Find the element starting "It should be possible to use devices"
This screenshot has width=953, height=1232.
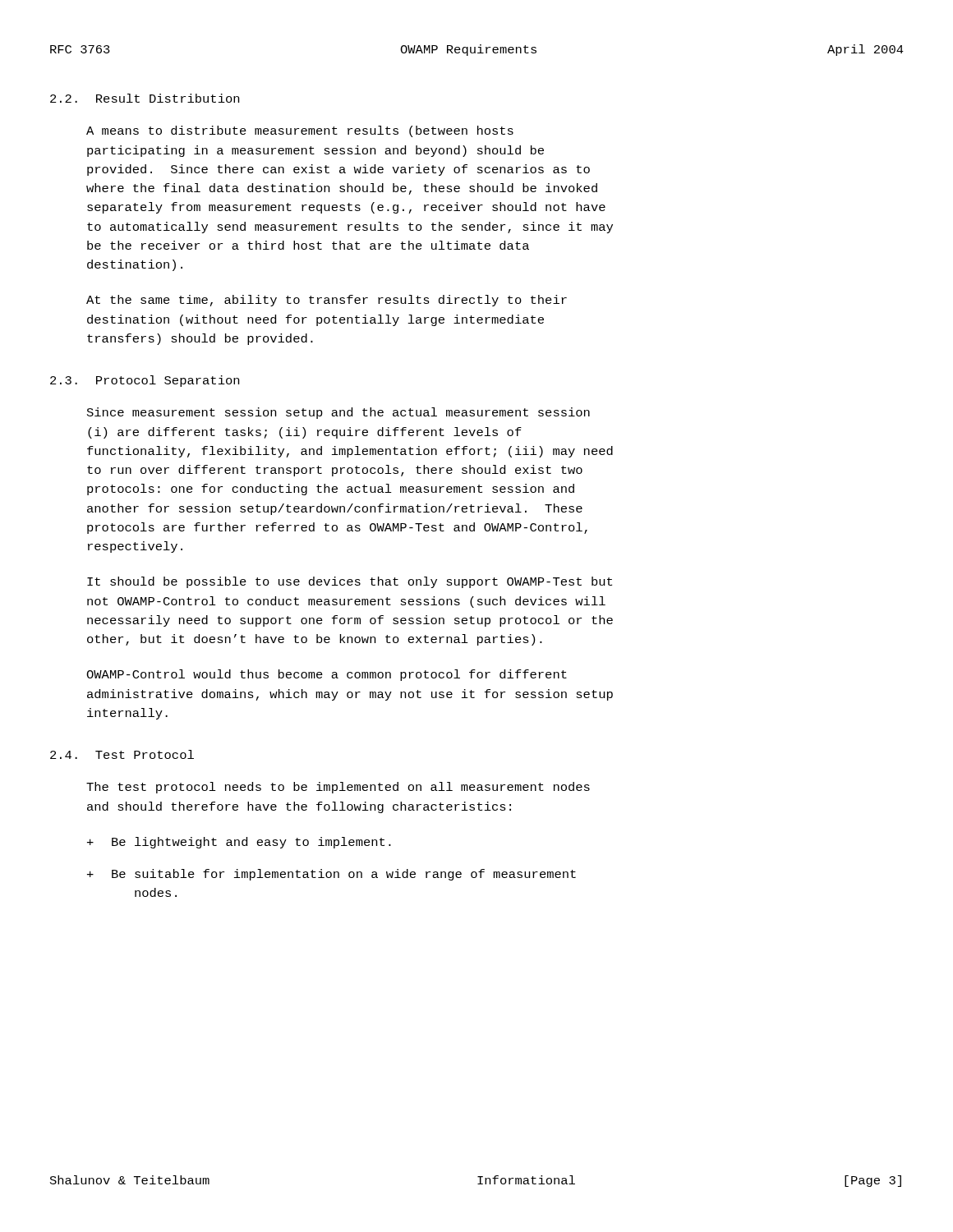(x=350, y=611)
